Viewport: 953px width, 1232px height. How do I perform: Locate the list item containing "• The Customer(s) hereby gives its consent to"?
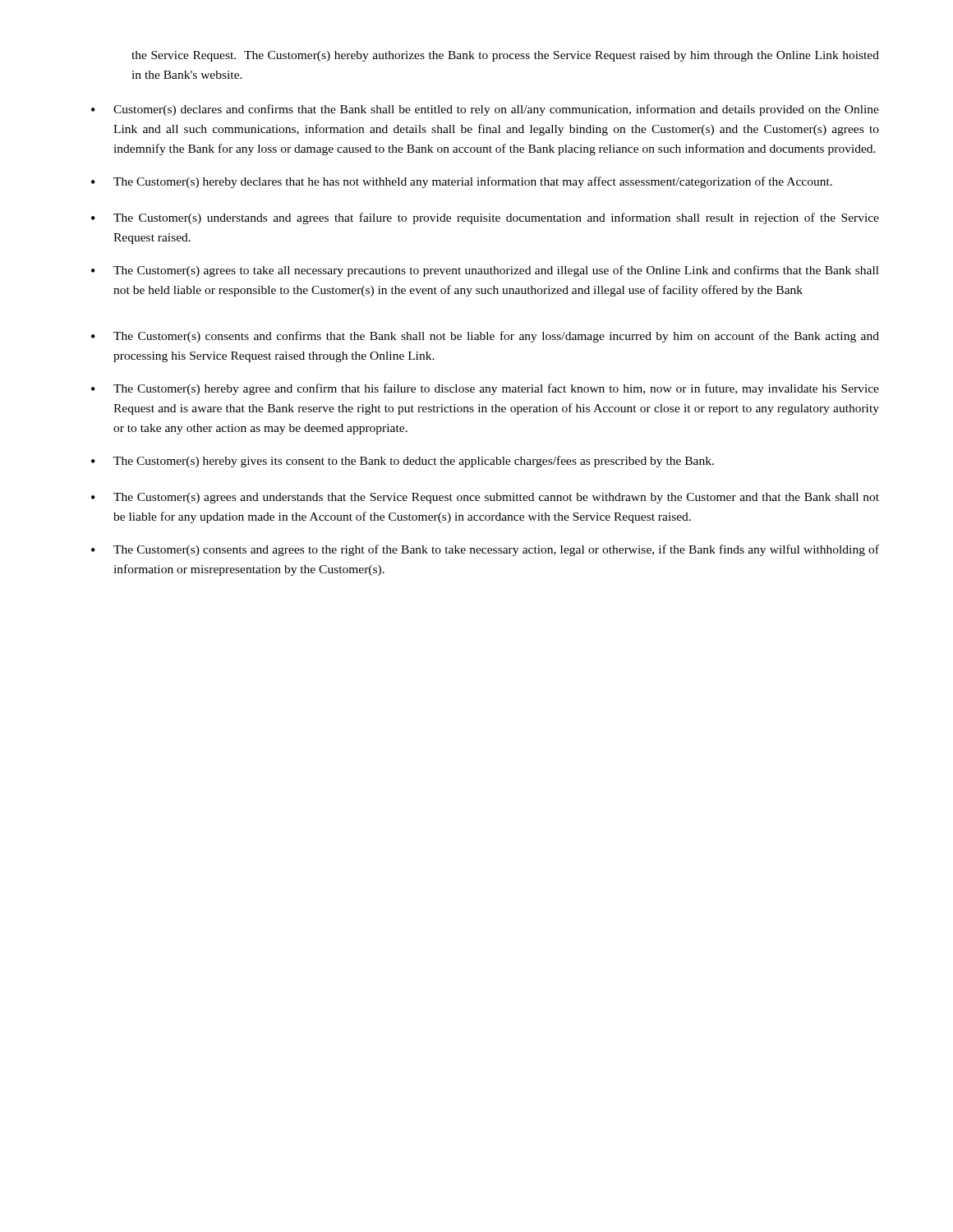[x=485, y=462]
